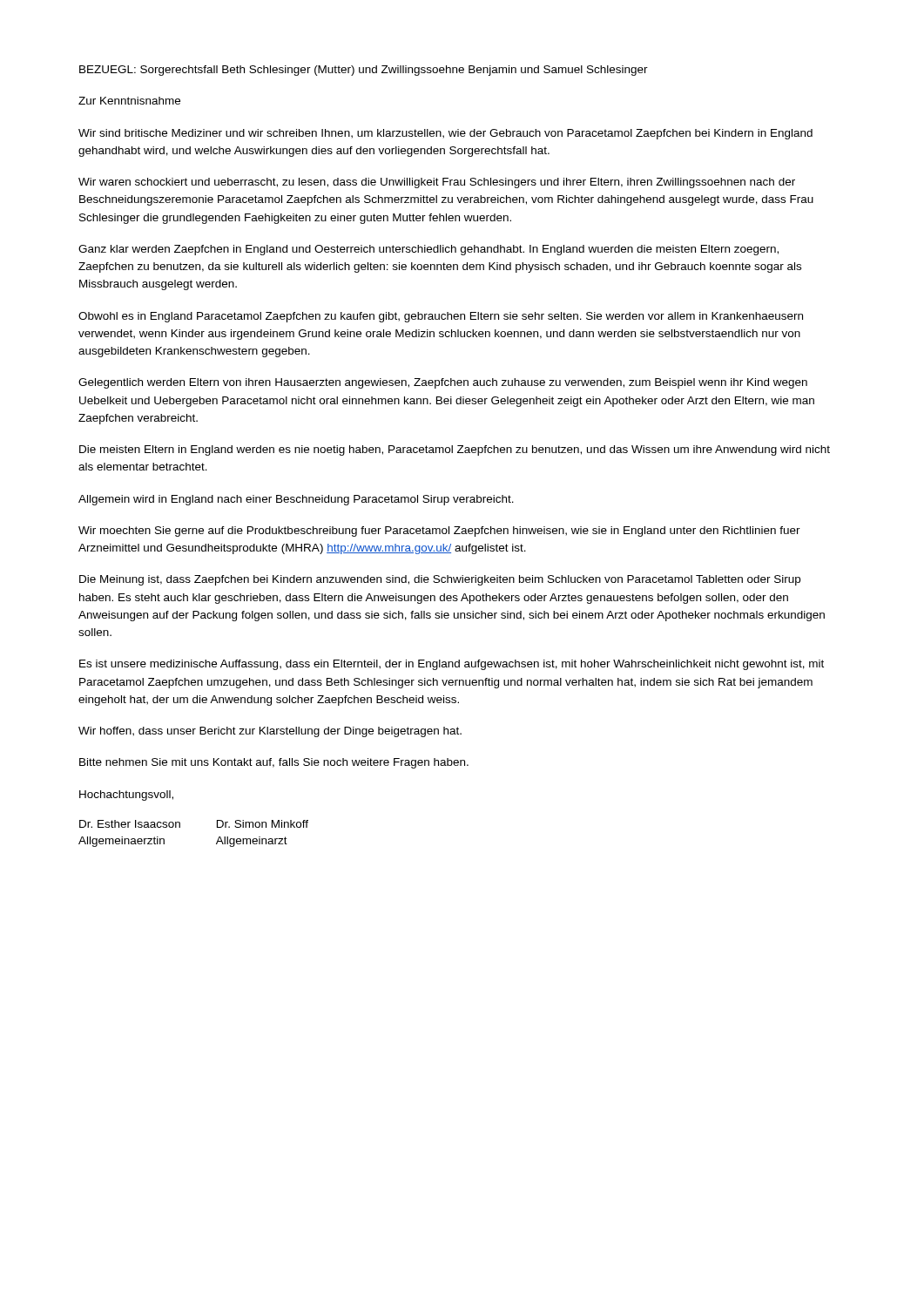Locate the text block that says "Wir waren schockiert und ueberrascht, zu lesen, dass"
The width and height of the screenshot is (924, 1307).
pyautogui.click(x=446, y=199)
